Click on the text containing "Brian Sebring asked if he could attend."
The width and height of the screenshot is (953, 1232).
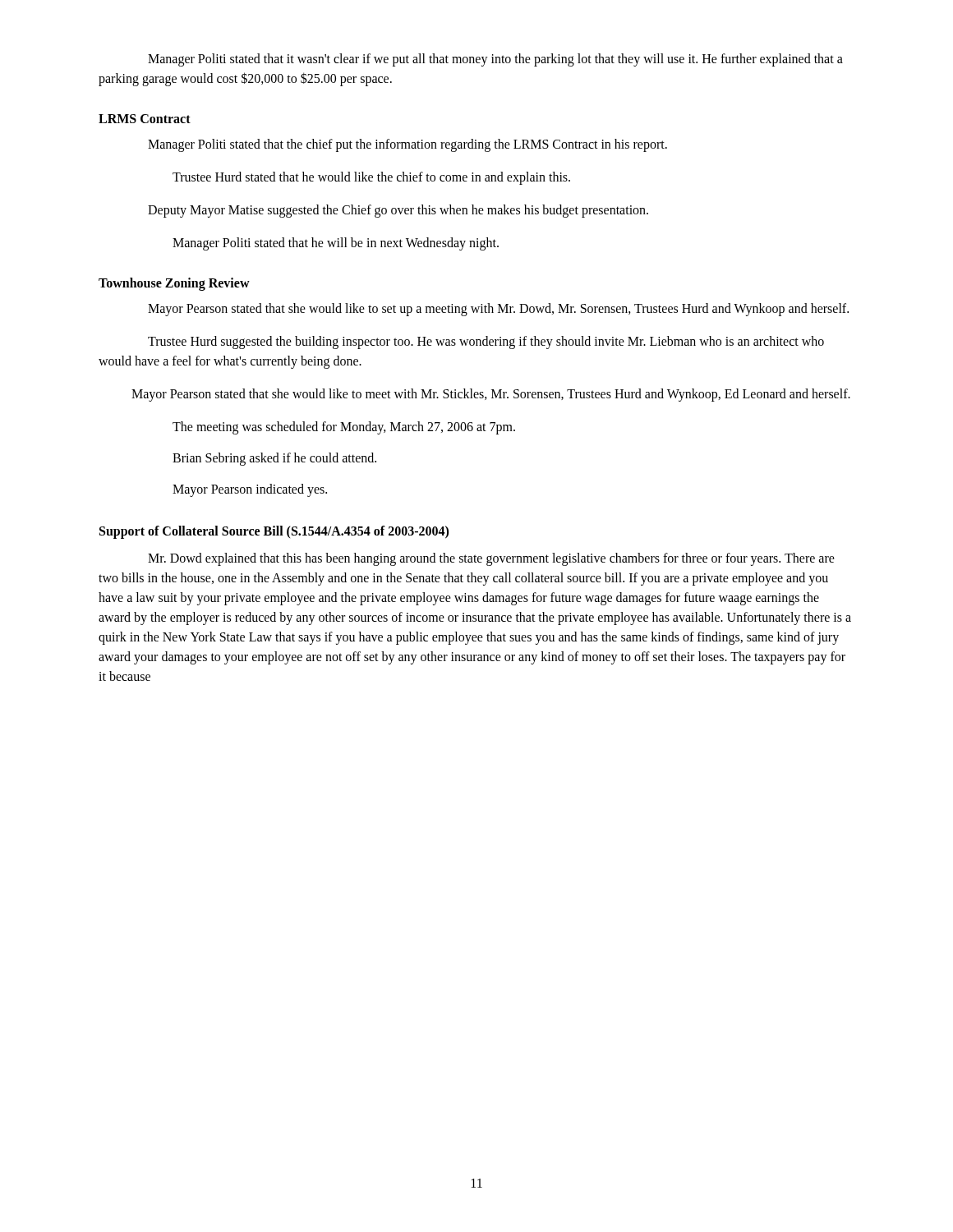pos(274,459)
